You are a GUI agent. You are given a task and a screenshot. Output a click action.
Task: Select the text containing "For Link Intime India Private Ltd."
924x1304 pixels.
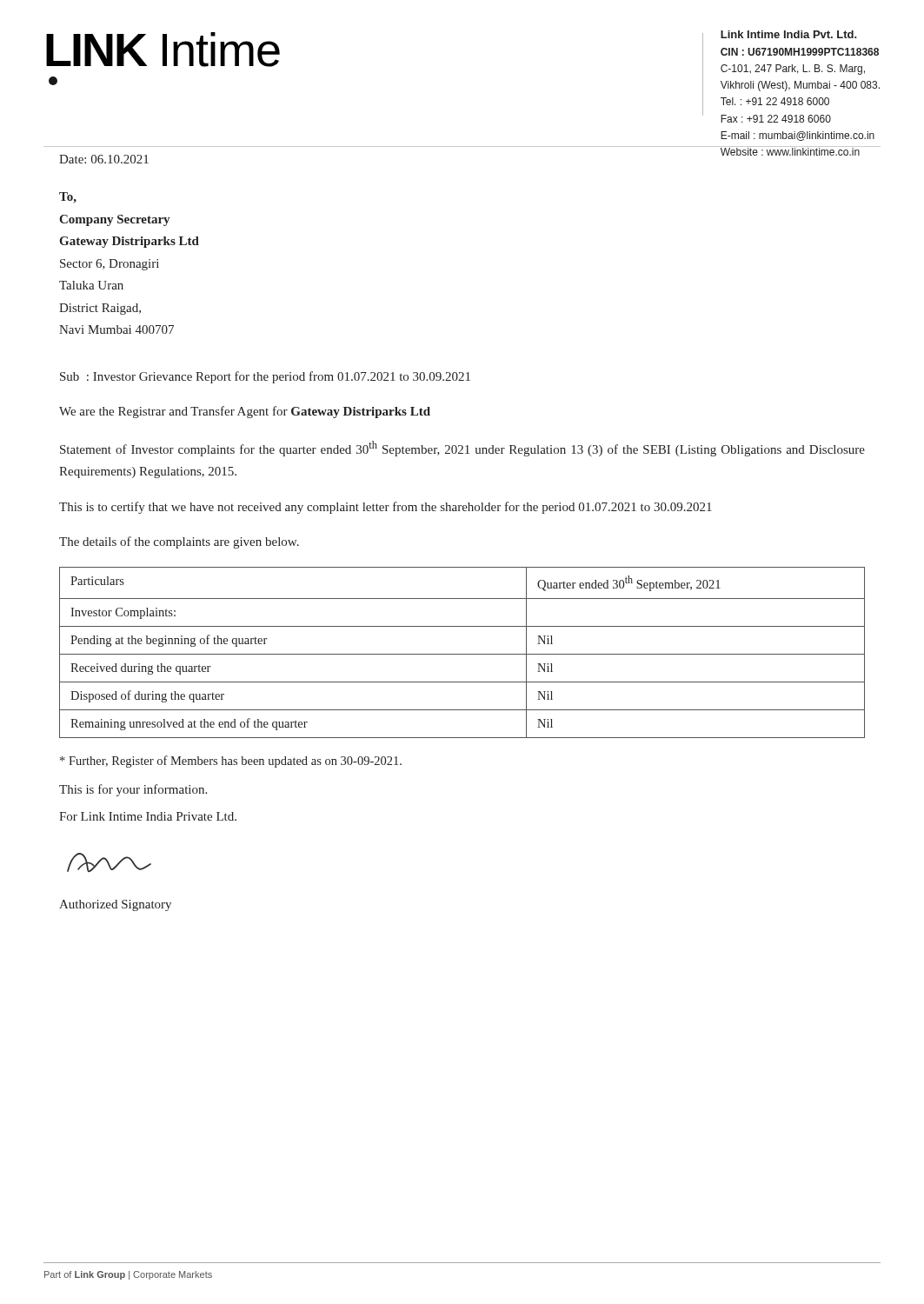[x=148, y=816]
